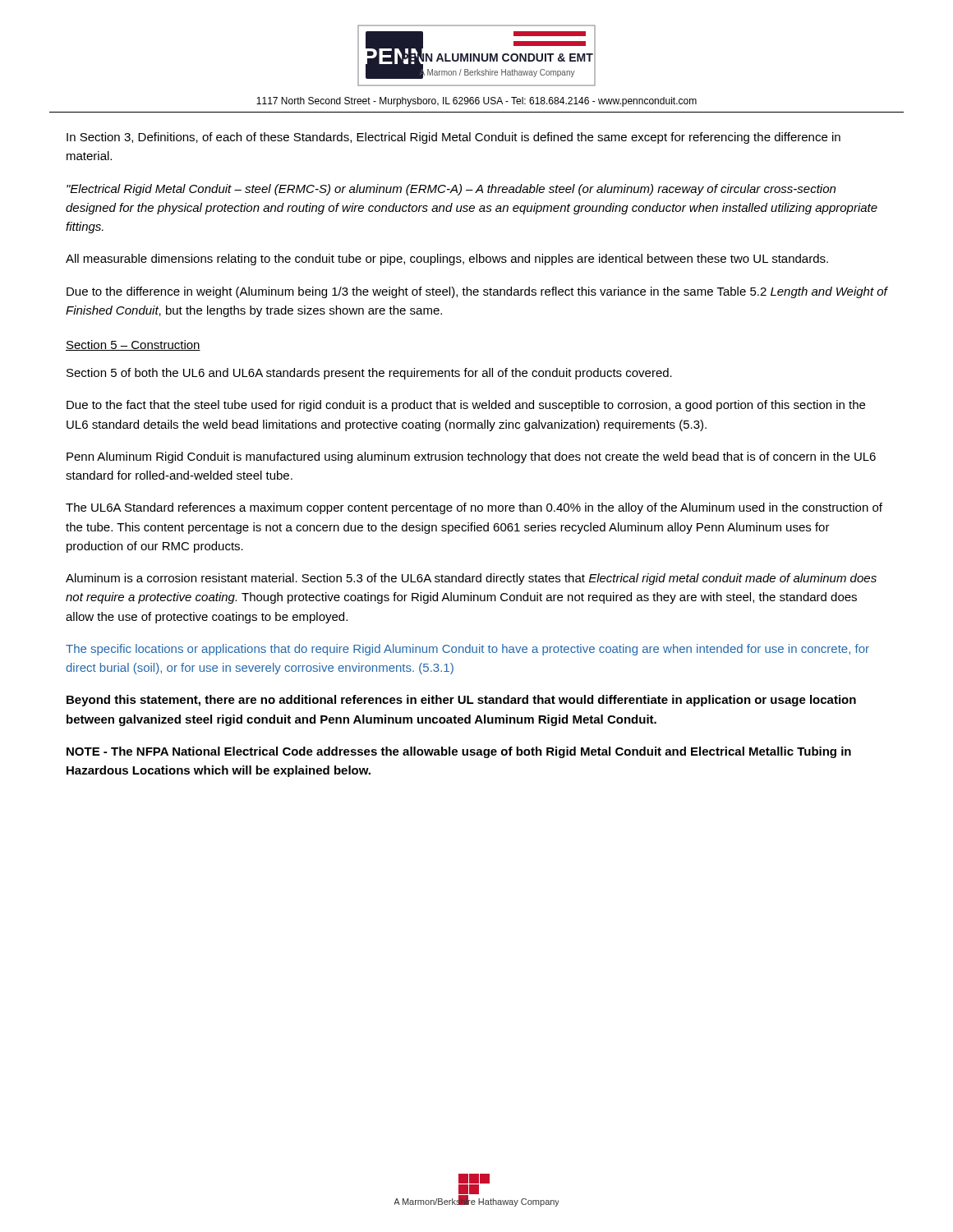Find the text block containing "The UL6A Standard references"
Viewport: 953px width, 1232px height.
[474, 526]
